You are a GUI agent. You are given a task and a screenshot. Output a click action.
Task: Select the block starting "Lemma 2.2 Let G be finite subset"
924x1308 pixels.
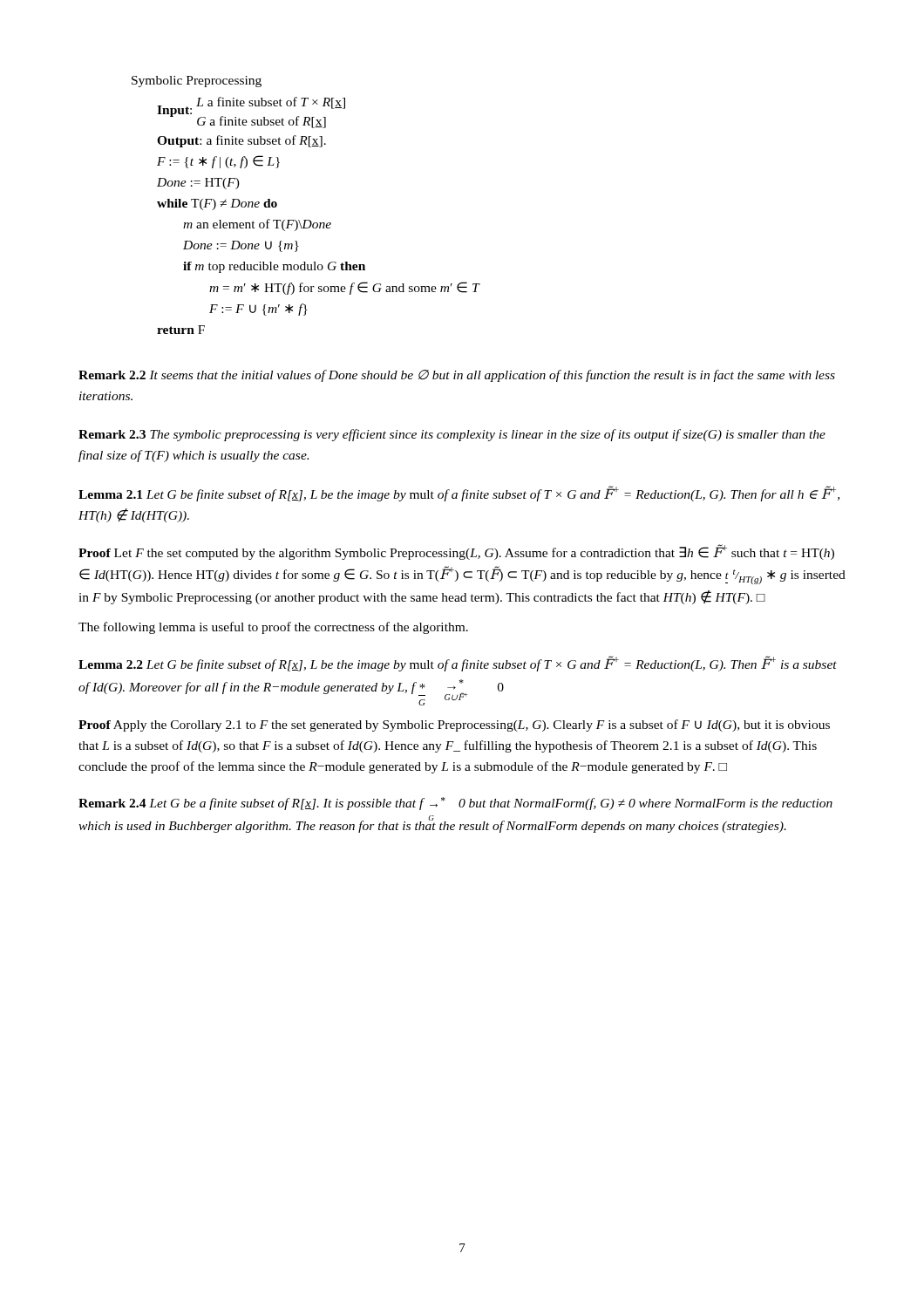tap(457, 677)
